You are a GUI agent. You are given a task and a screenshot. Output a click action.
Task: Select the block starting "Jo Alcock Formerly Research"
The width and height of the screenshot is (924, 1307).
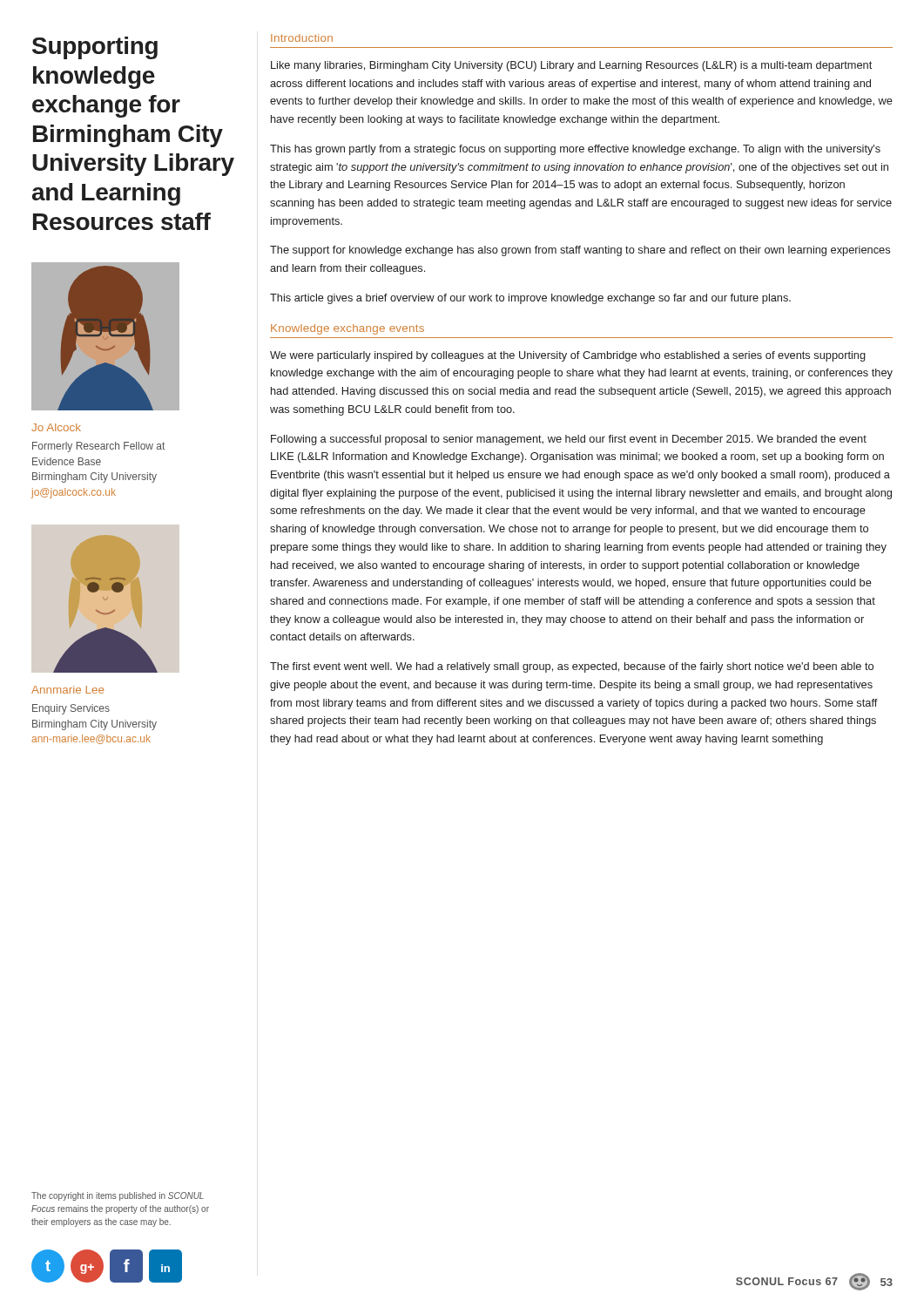(139, 460)
